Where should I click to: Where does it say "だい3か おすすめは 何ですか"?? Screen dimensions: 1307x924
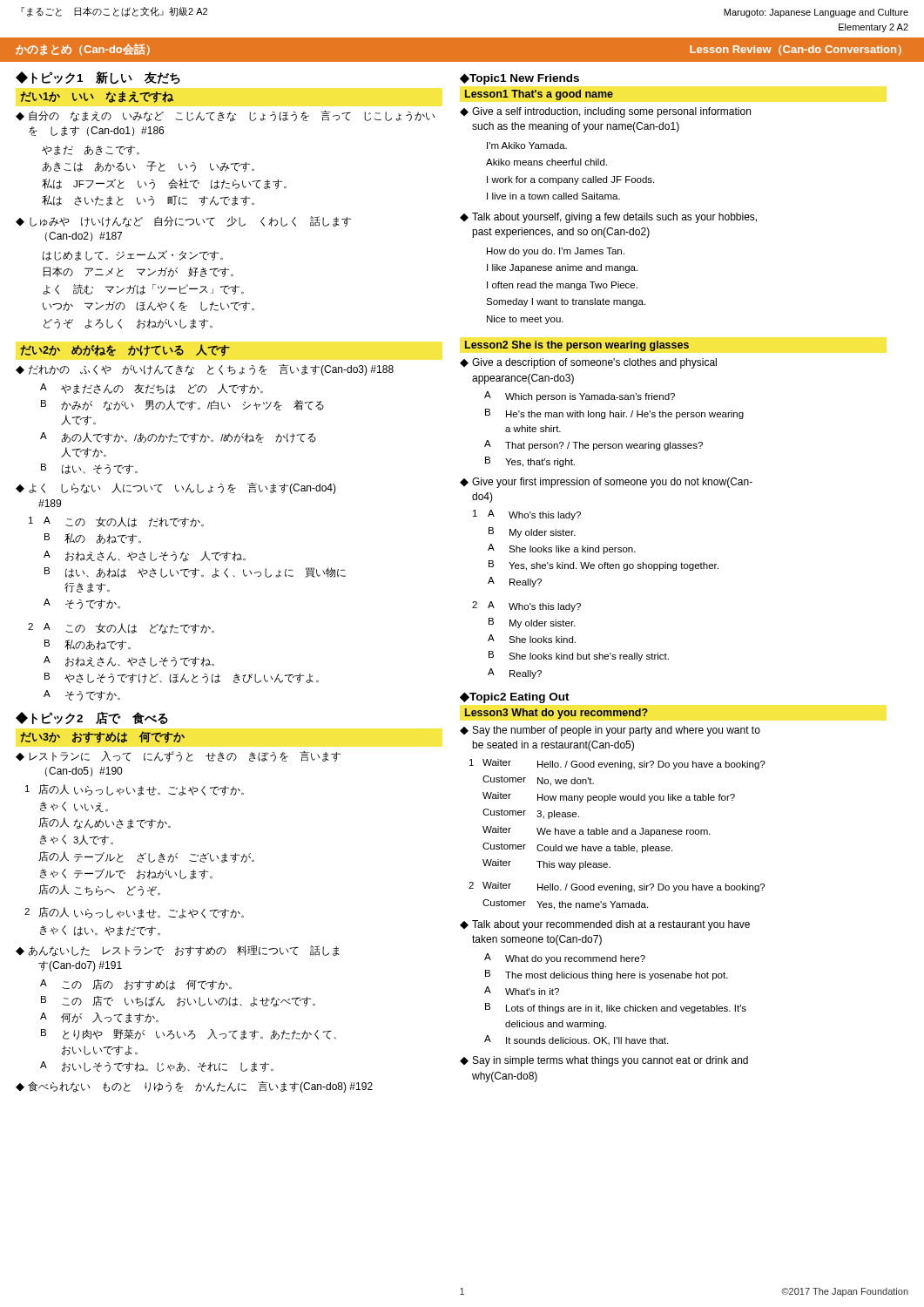click(102, 737)
